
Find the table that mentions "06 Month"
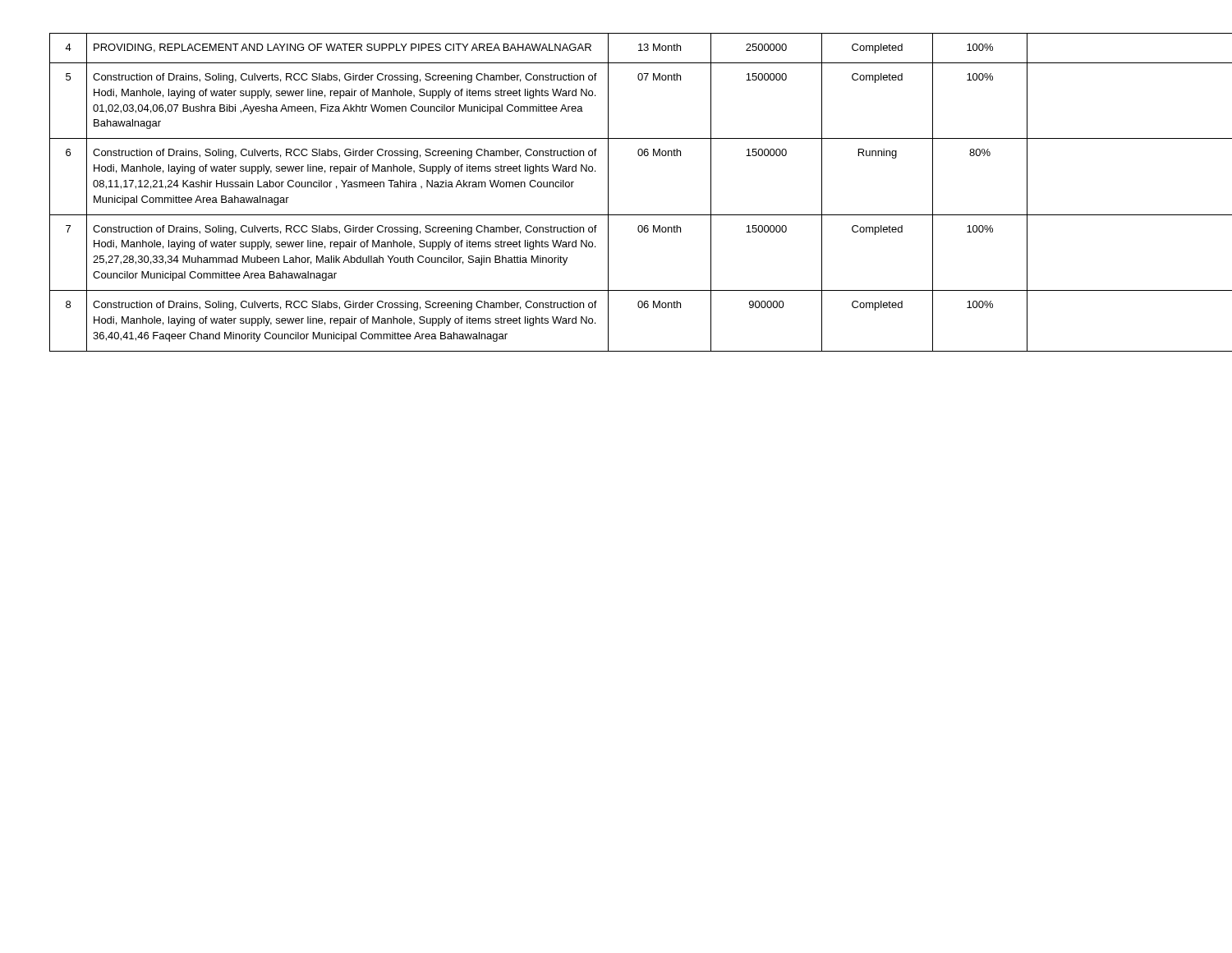click(616, 192)
